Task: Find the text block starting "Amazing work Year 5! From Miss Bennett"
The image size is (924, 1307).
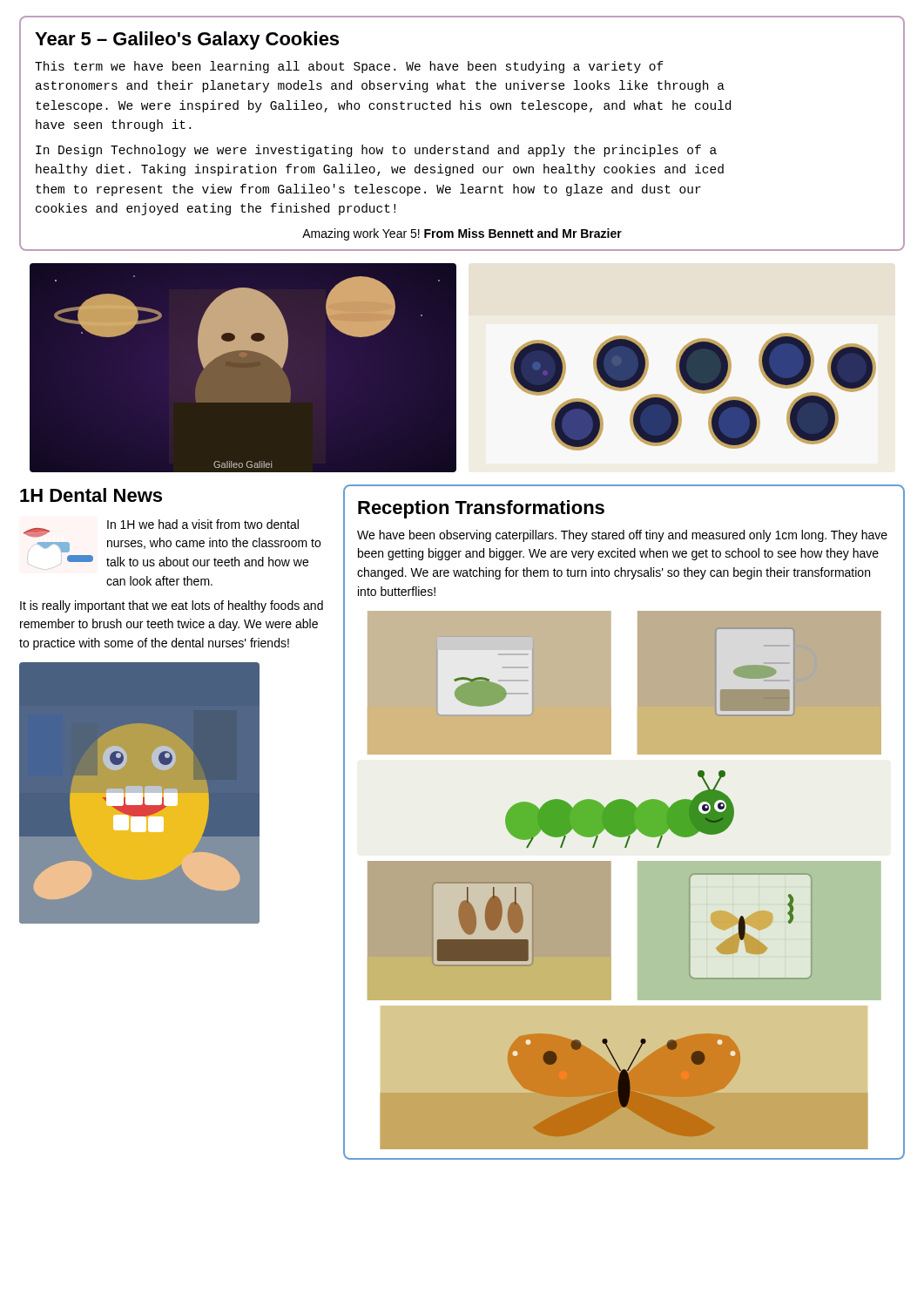Action: pyautogui.click(x=462, y=233)
